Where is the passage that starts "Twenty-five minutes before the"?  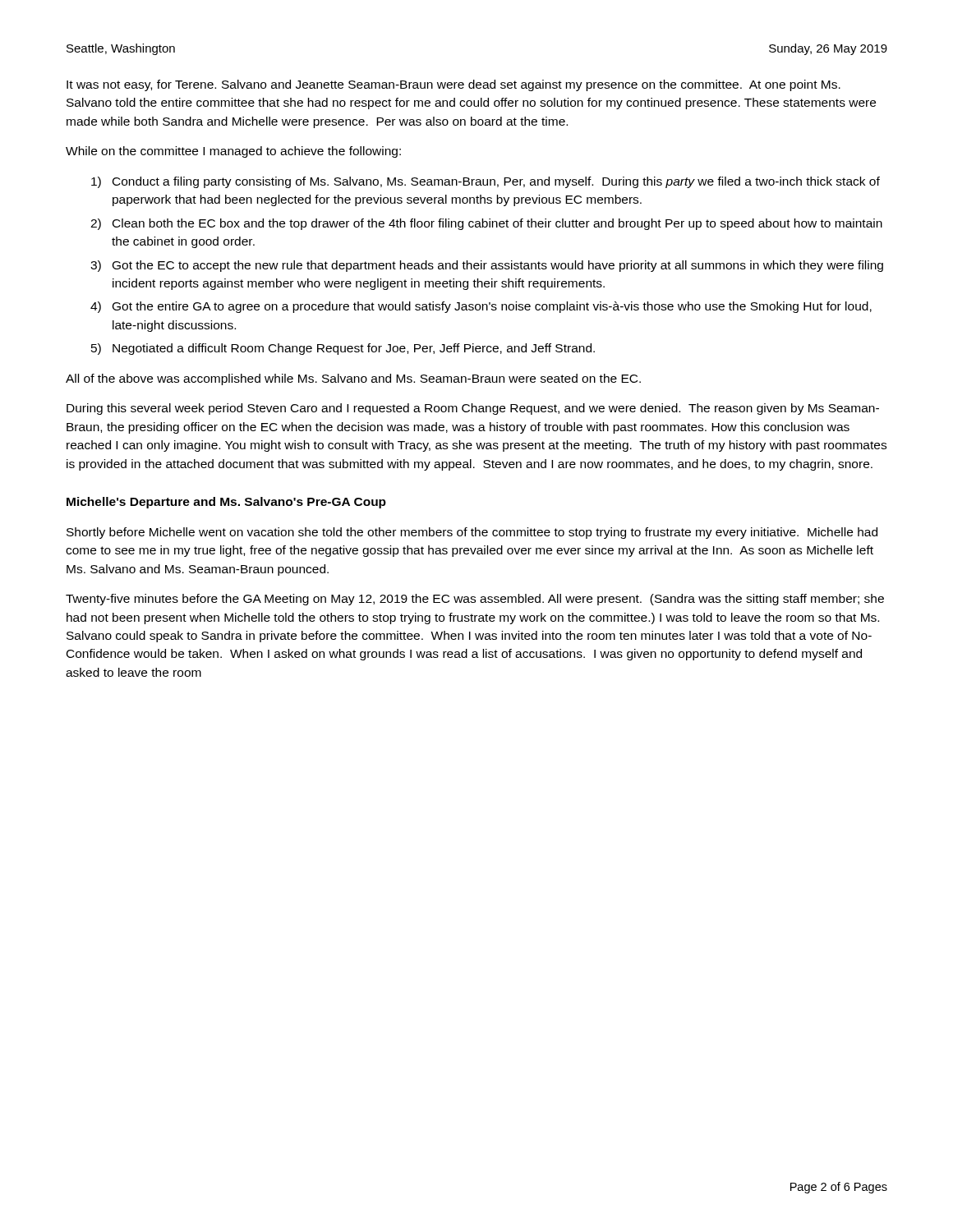click(x=475, y=635)
